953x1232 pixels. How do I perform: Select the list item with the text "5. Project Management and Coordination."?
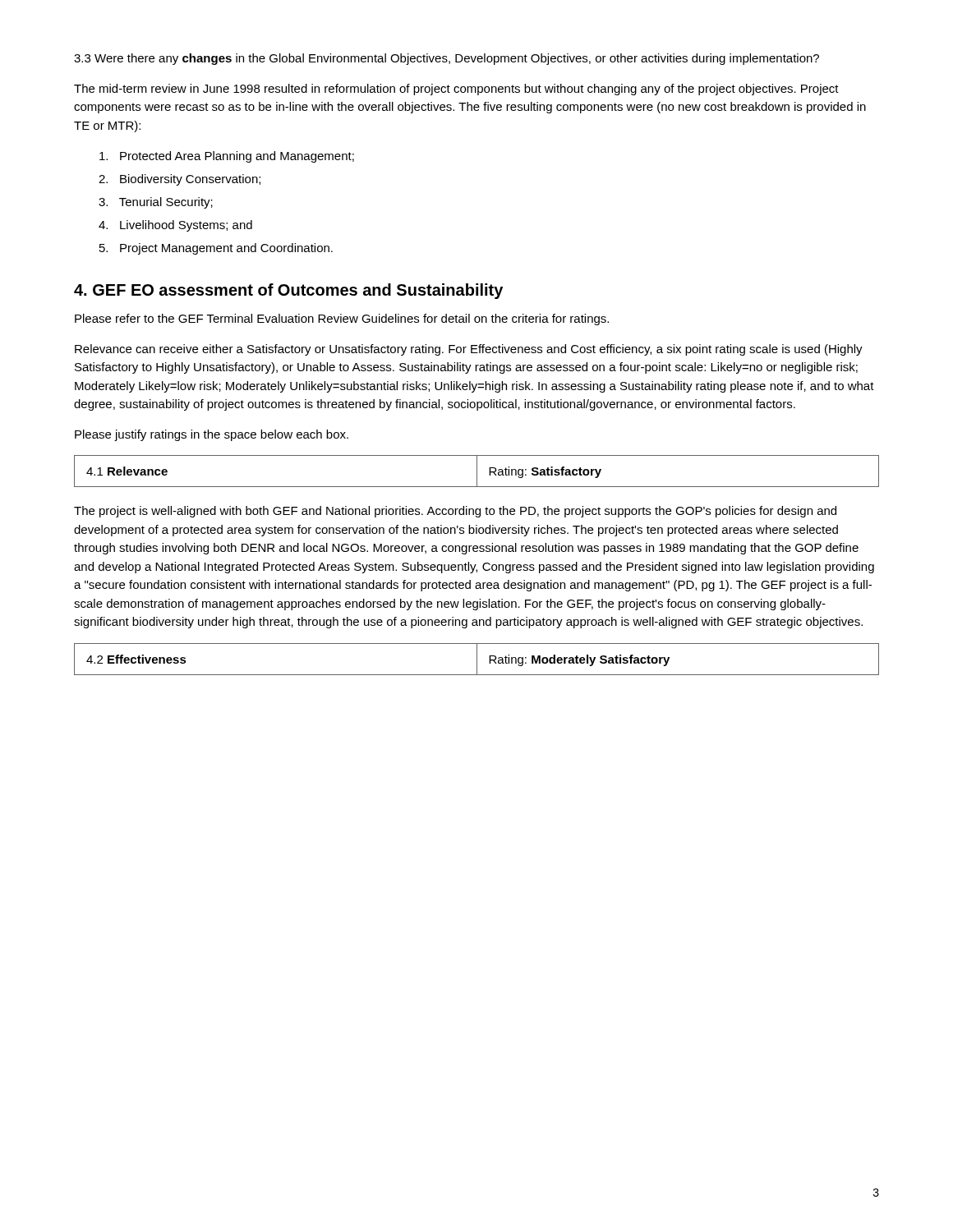[216, 248]
